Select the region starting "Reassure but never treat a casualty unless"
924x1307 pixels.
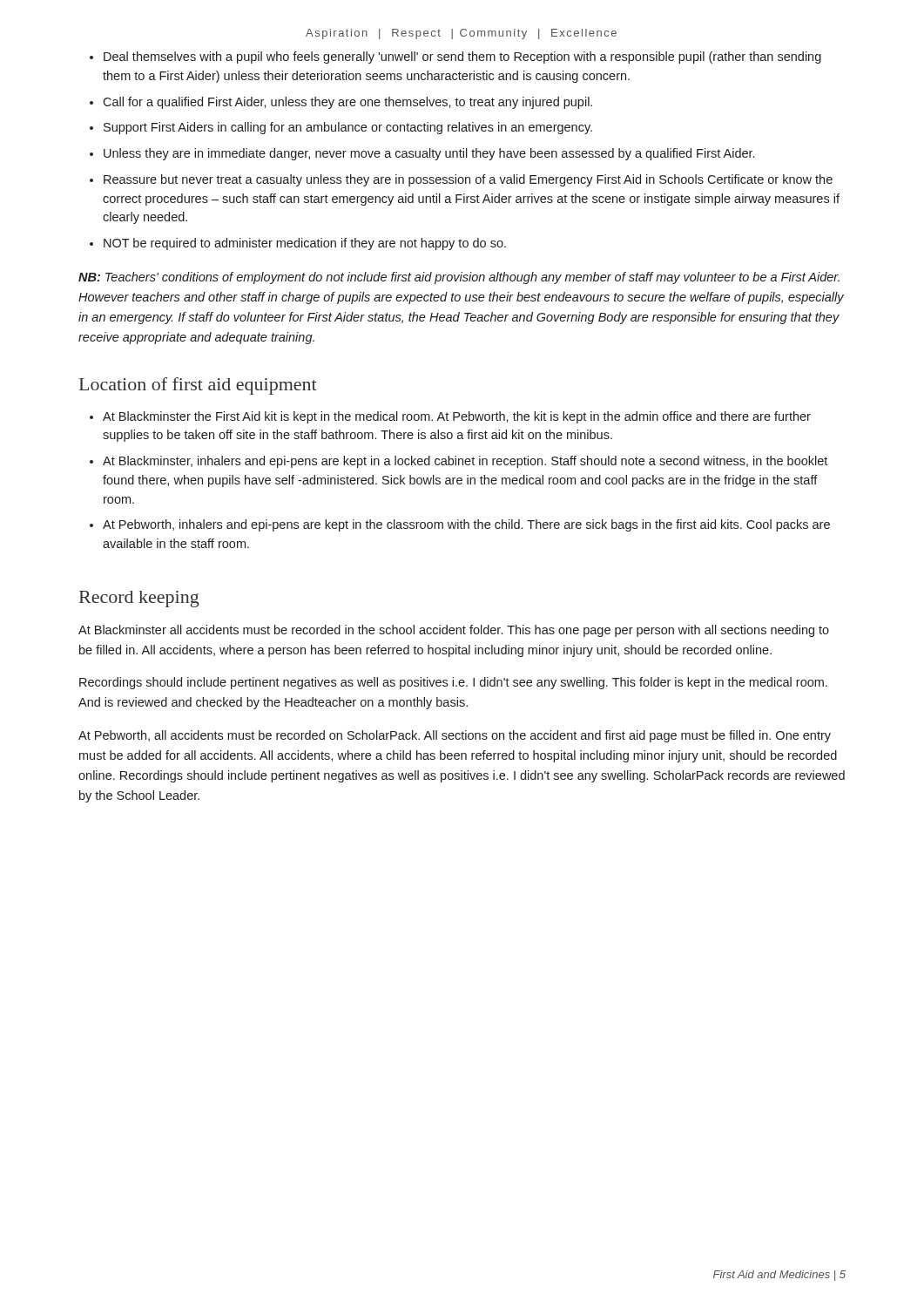(x=474, y=199)
